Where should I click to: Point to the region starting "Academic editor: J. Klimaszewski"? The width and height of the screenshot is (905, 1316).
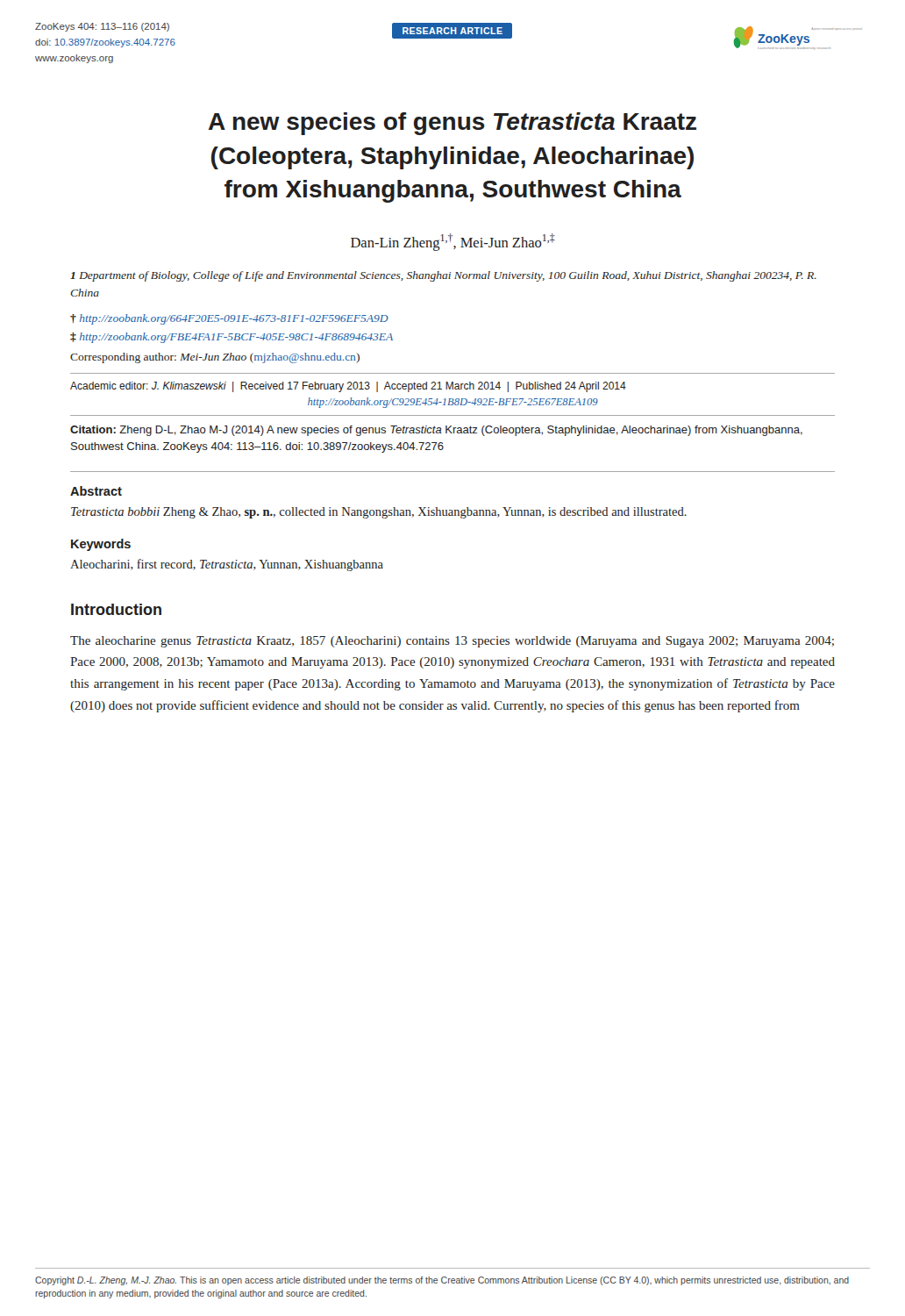[x=348, y=386]
